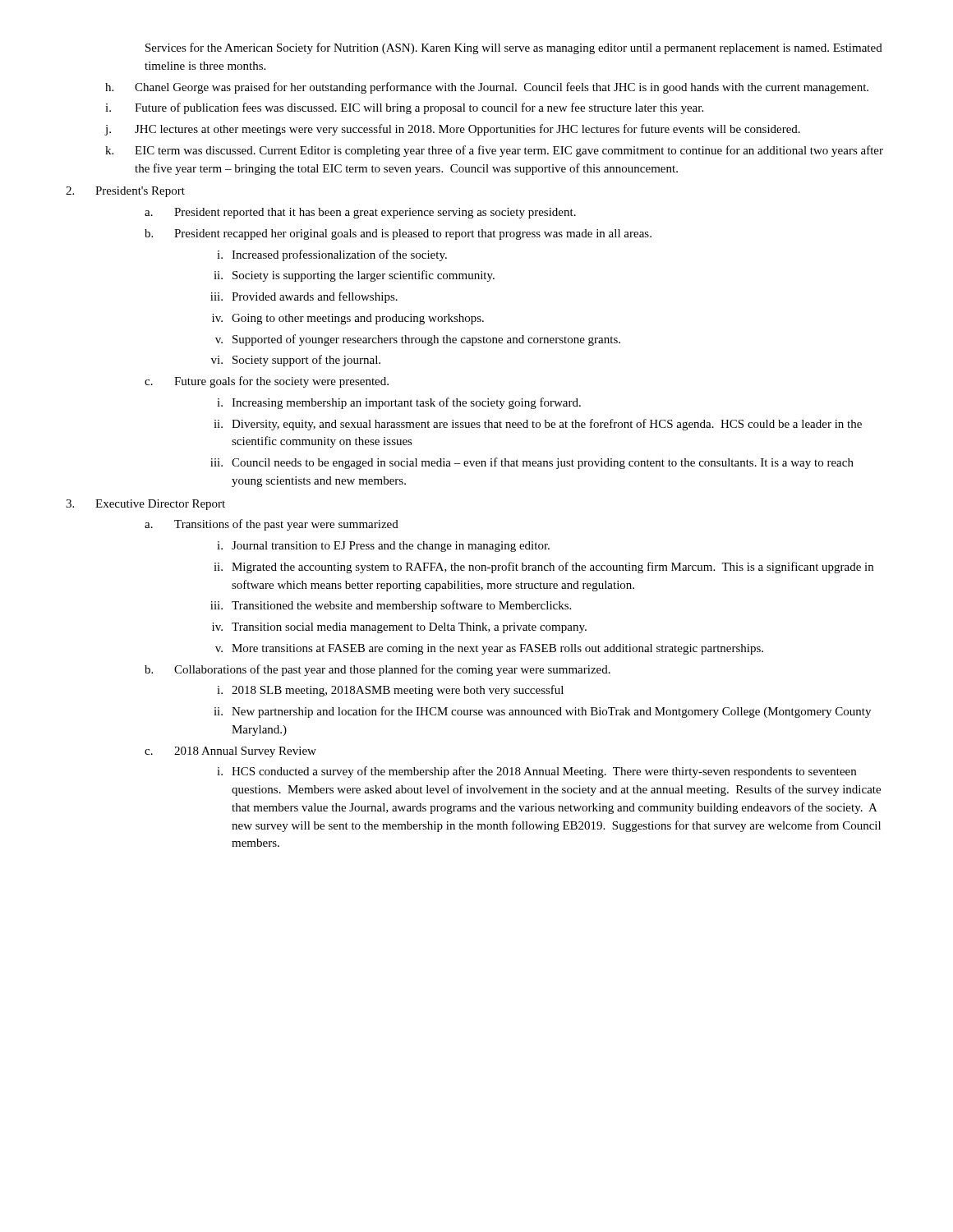This screenshot has height=1232, width=953.
Task: Select the list item that reads "3. Executive Director Report"
Action: (x=146, y=504)
